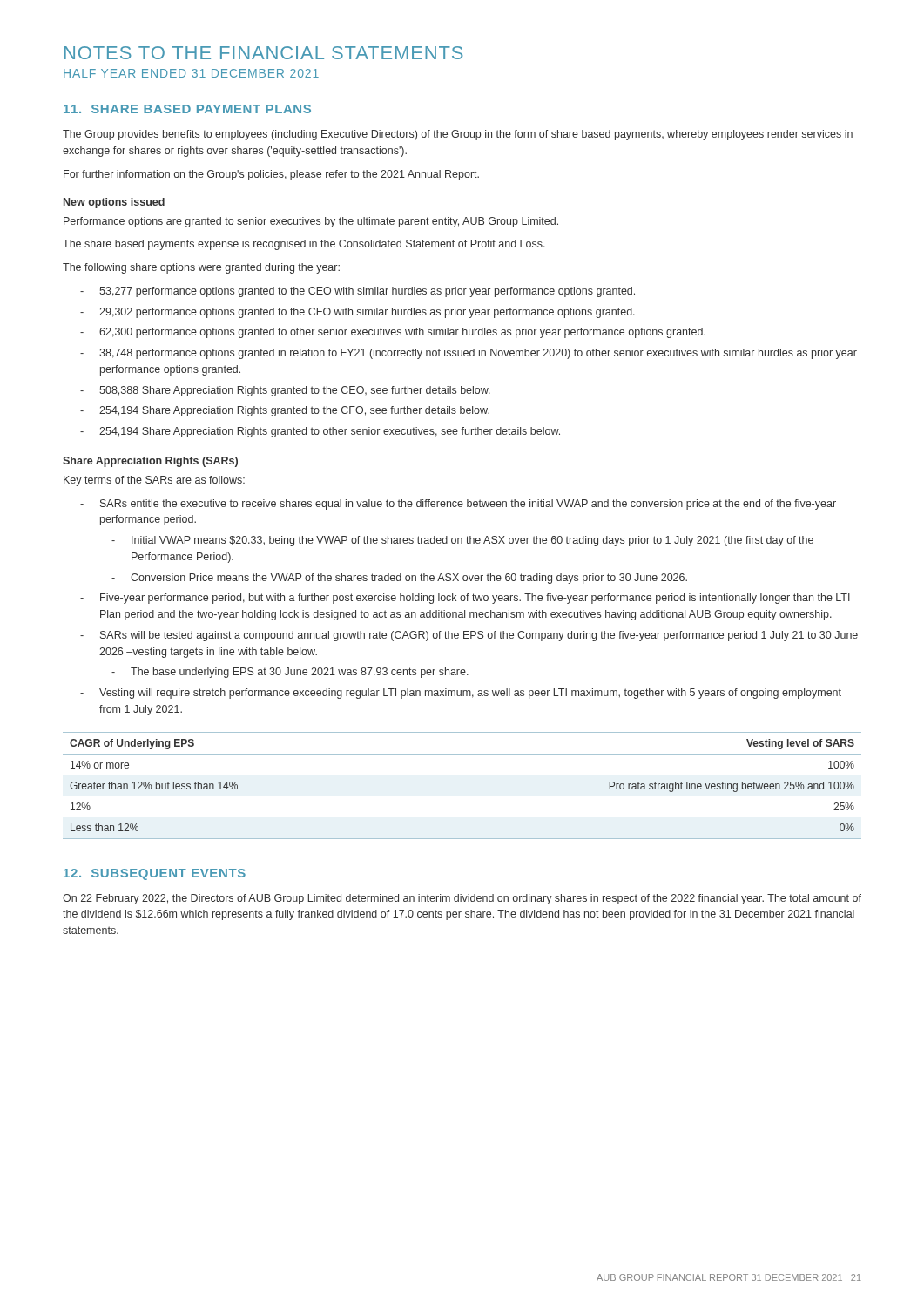Screen dimensions: 1307x924
Task: Locate the text block containing "Key terms of the SARs are as"
Action: click(x=154, y=480)
